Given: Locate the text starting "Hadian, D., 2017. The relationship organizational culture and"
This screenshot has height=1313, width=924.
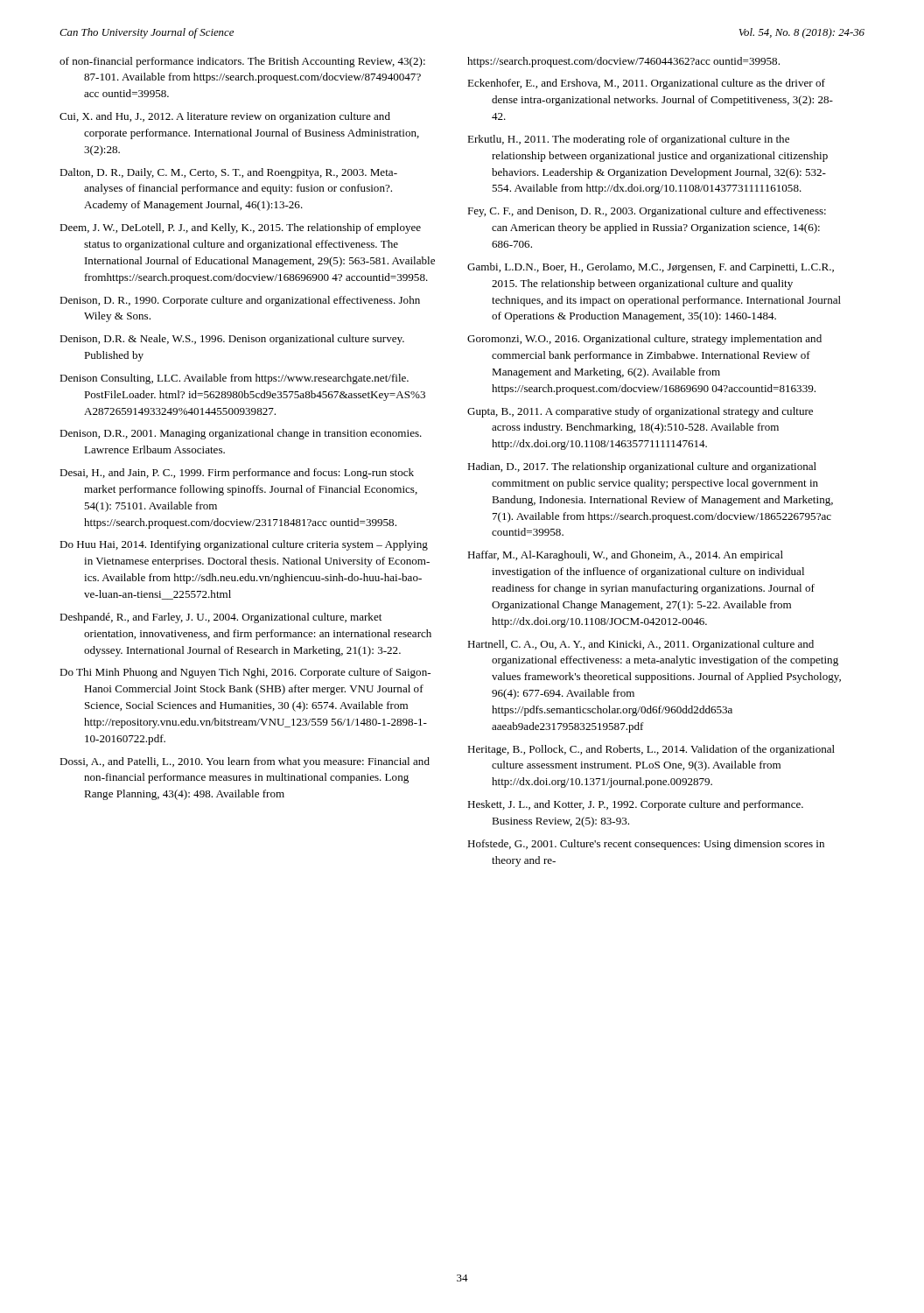Looking at the screenshot, I should click(x=650, y=499).
